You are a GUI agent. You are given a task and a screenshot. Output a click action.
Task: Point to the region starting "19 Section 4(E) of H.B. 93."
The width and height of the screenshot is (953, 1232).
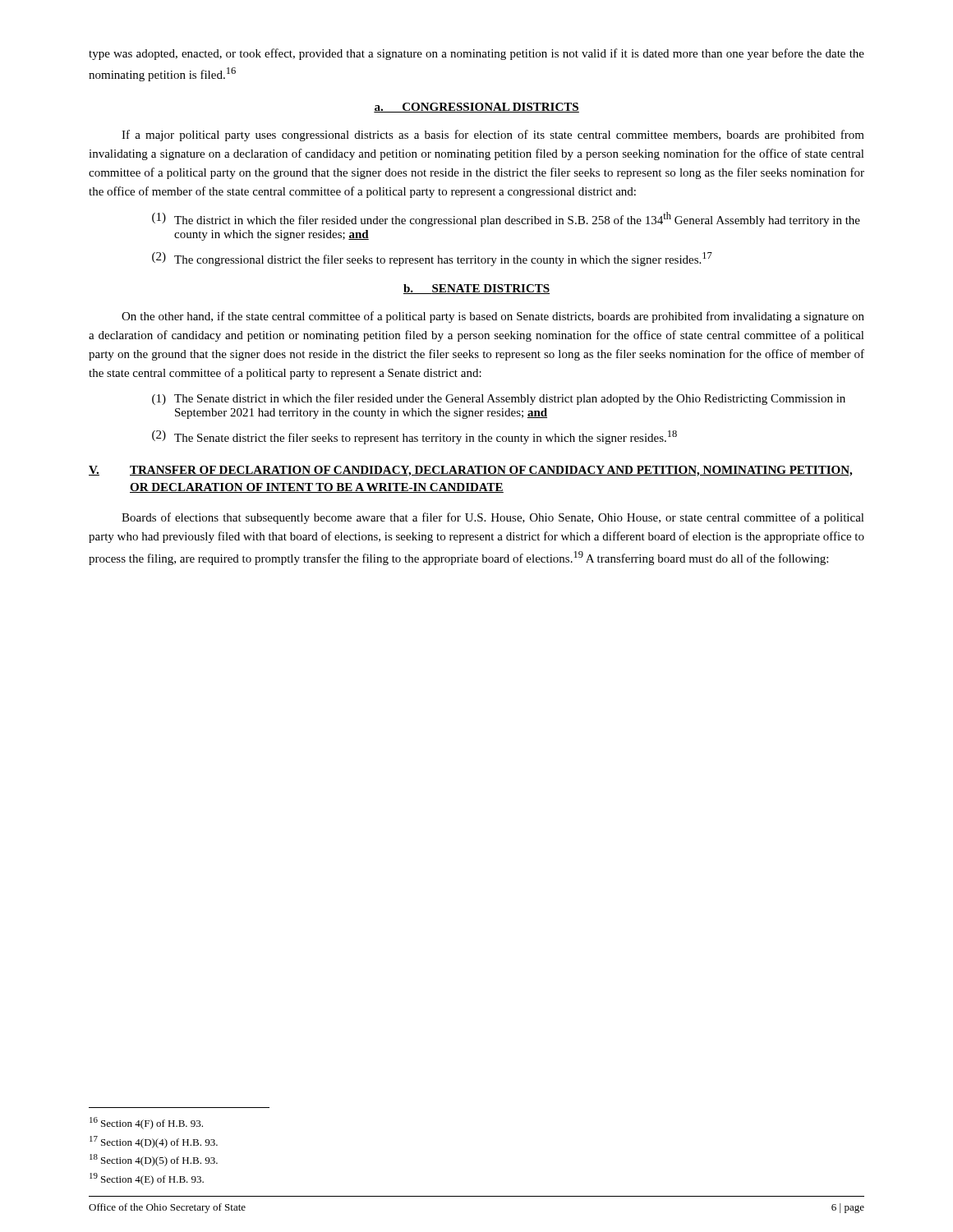147,1178
